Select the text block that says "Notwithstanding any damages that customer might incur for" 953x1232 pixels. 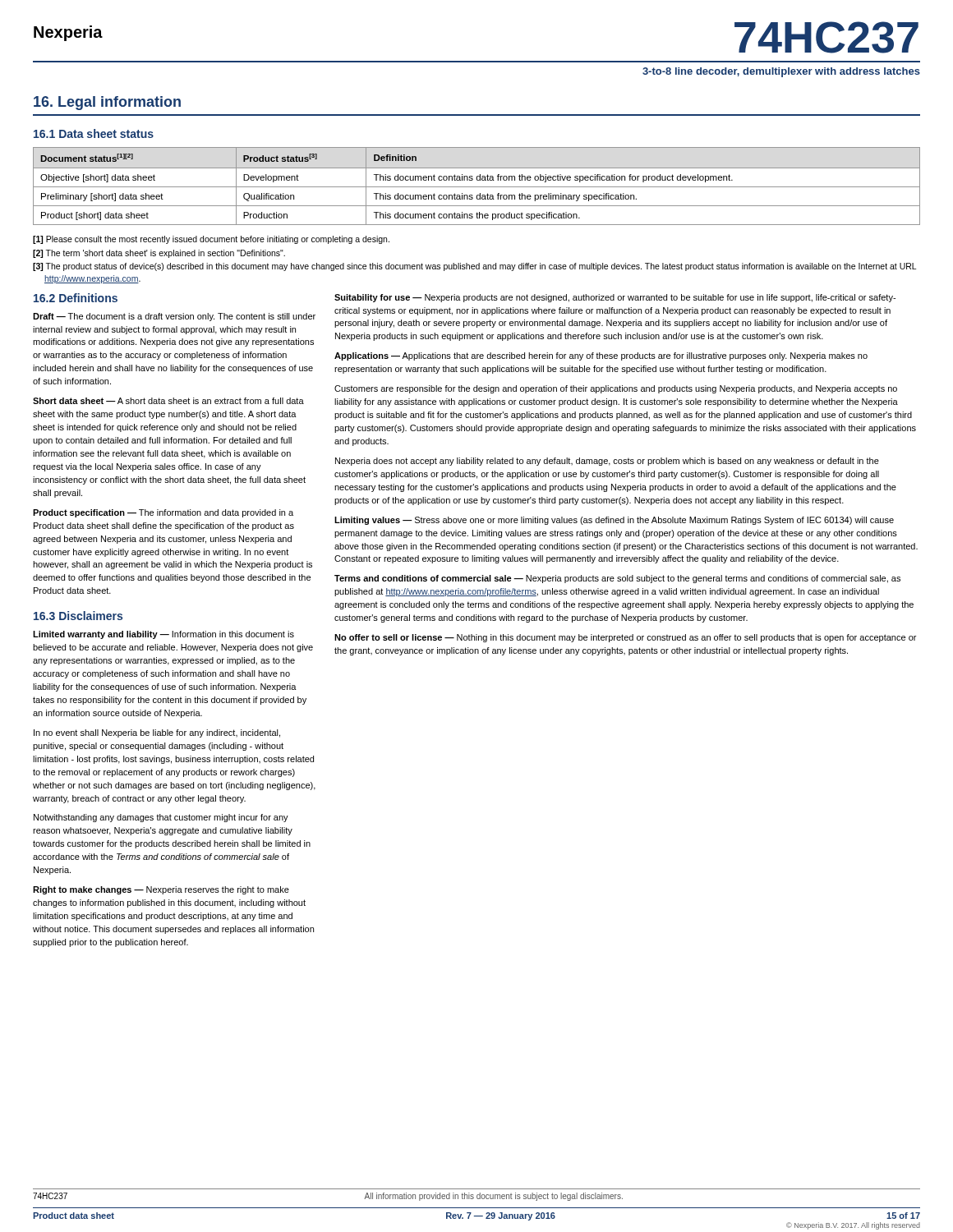click(x=172, y=844)
